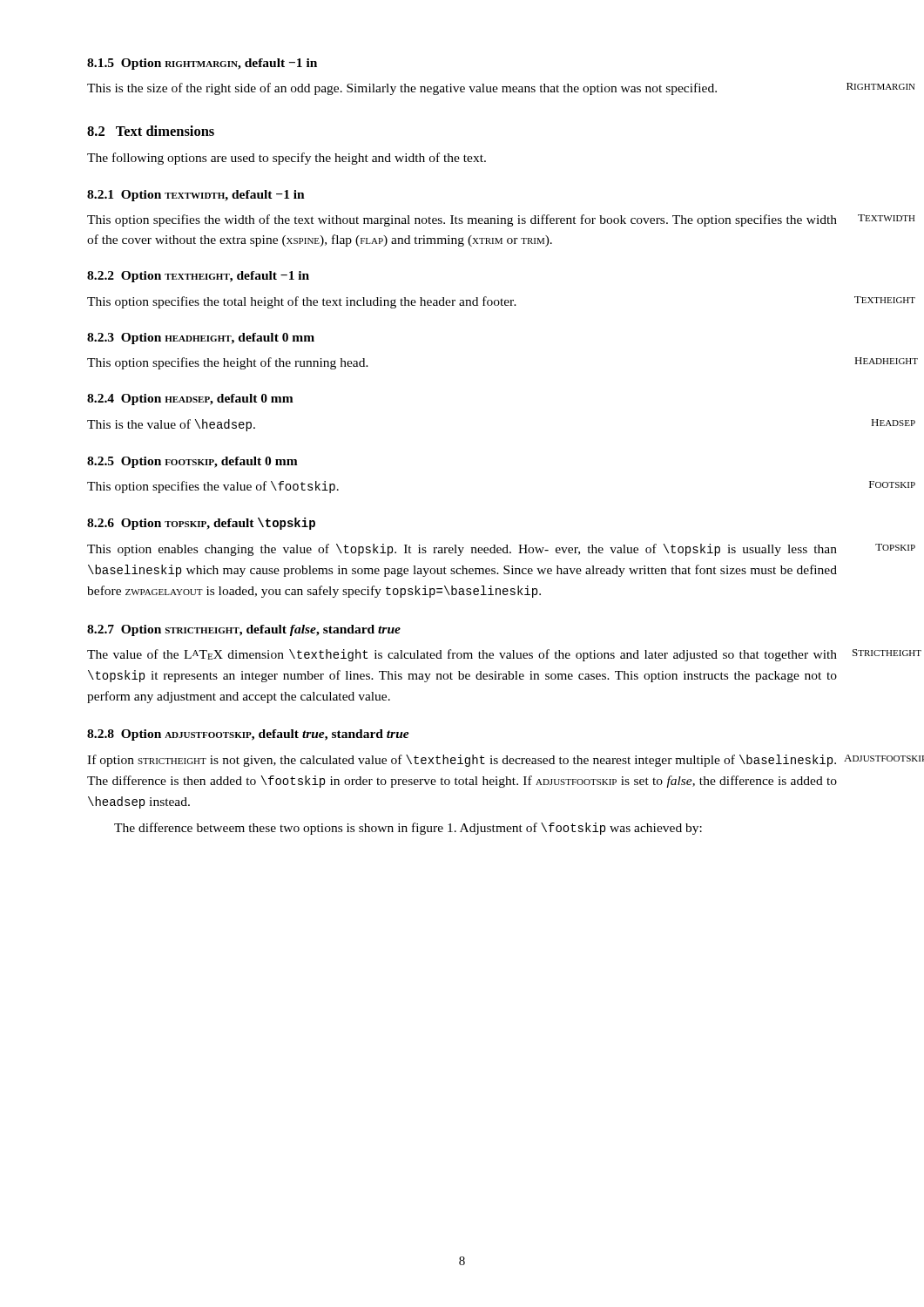This screenshot has width=924, height=1307.
Task: Point to "8.2.7 Option strictheight, default false, standard true"
Action: pyautogui.click(x=244, y=628)
